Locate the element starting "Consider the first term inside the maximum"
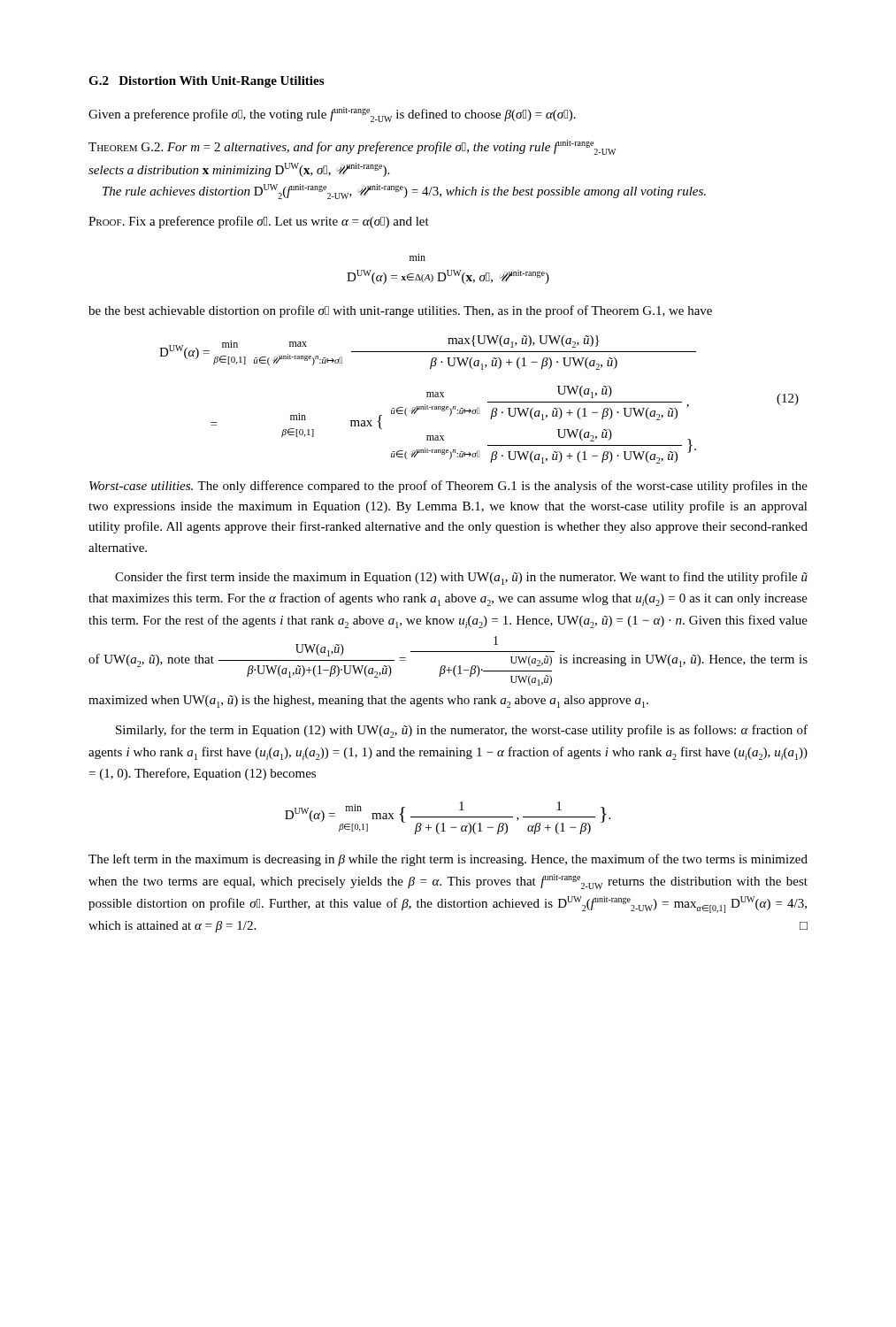The image size is (896, 1327). click(461, 578)
